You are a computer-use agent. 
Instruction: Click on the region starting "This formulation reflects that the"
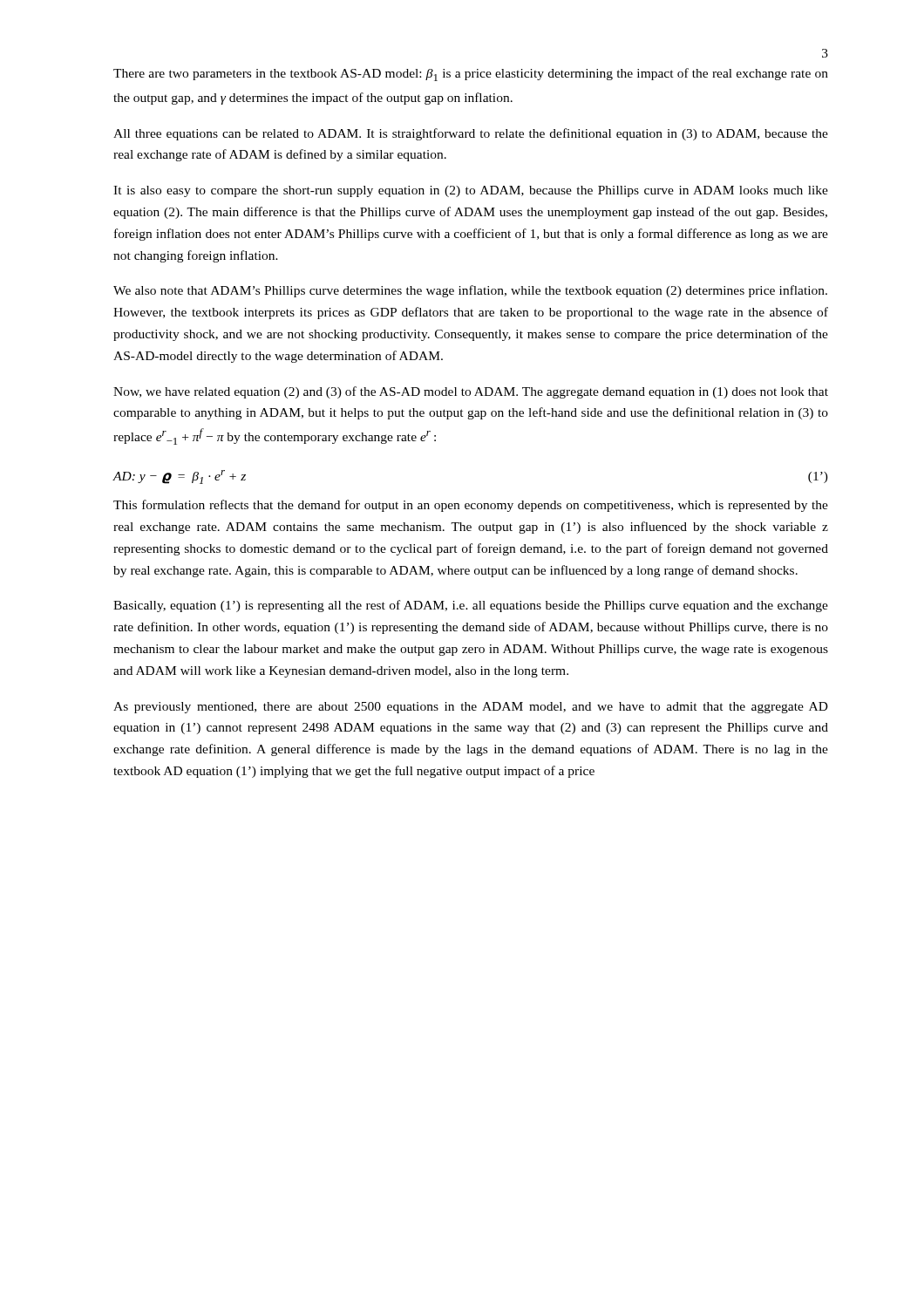point(471,538)
